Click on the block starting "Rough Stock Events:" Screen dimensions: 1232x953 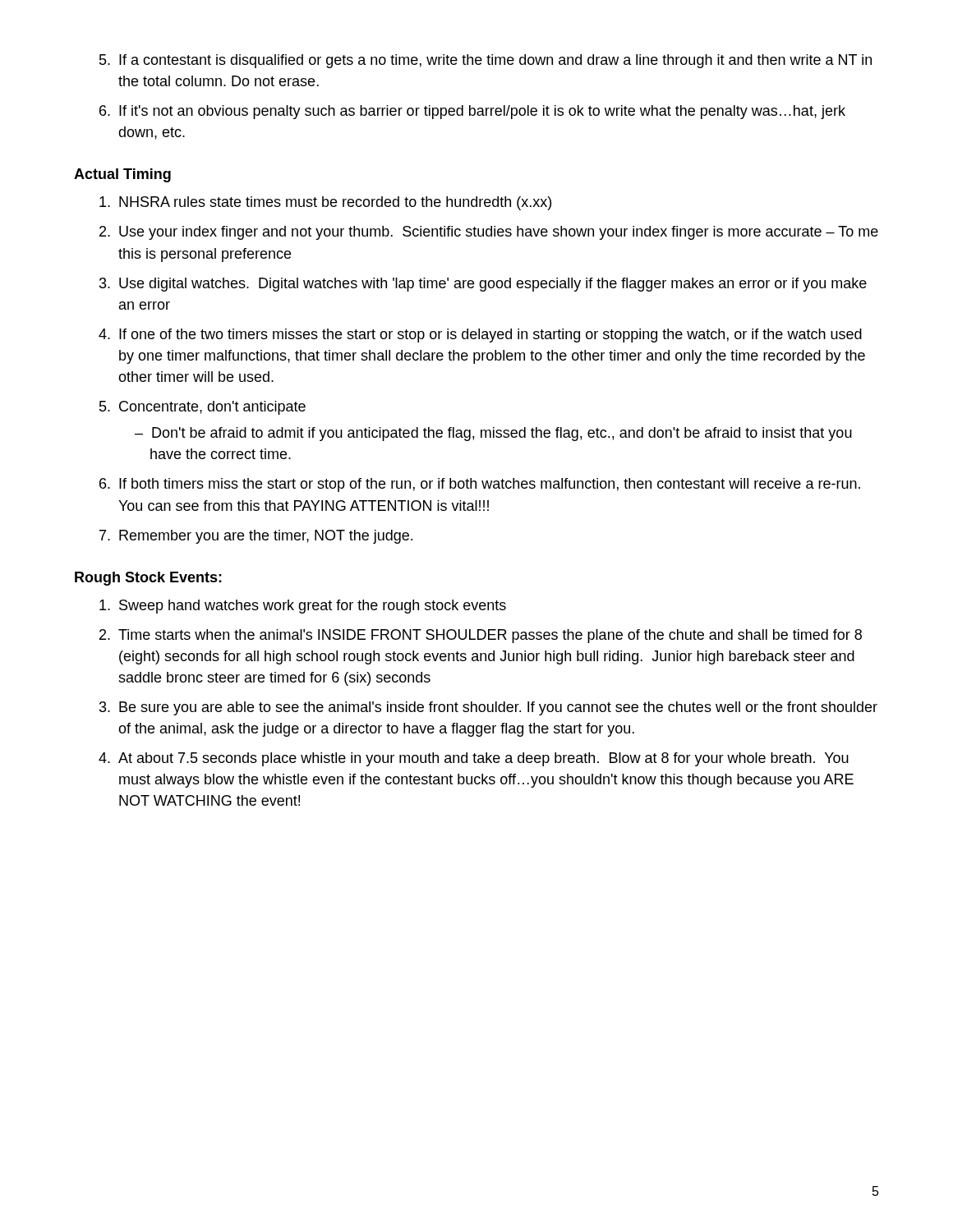pos(148,577)
